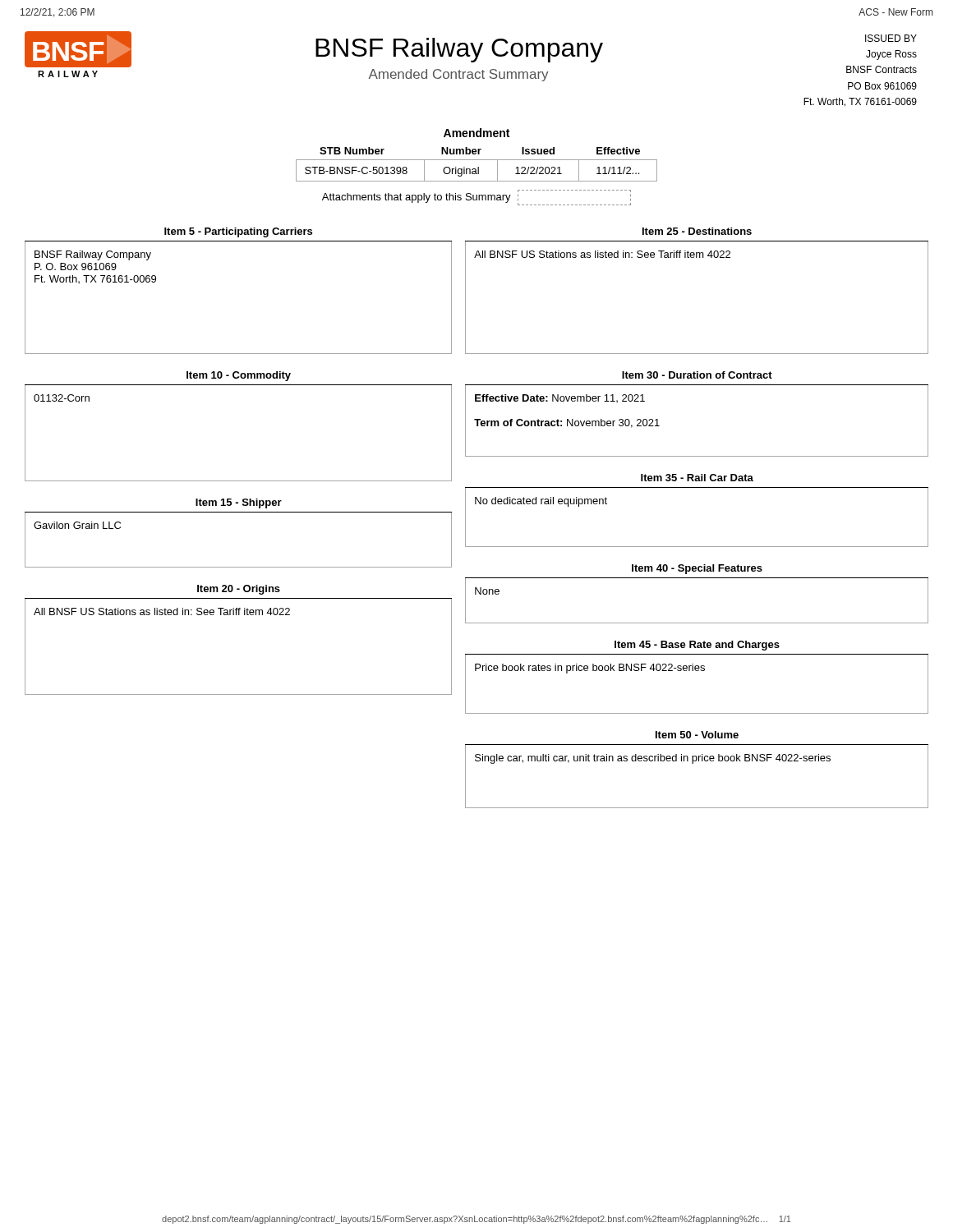Select the block starting "ISSUED BY Joyce Ross"

(x=860, y=70)
